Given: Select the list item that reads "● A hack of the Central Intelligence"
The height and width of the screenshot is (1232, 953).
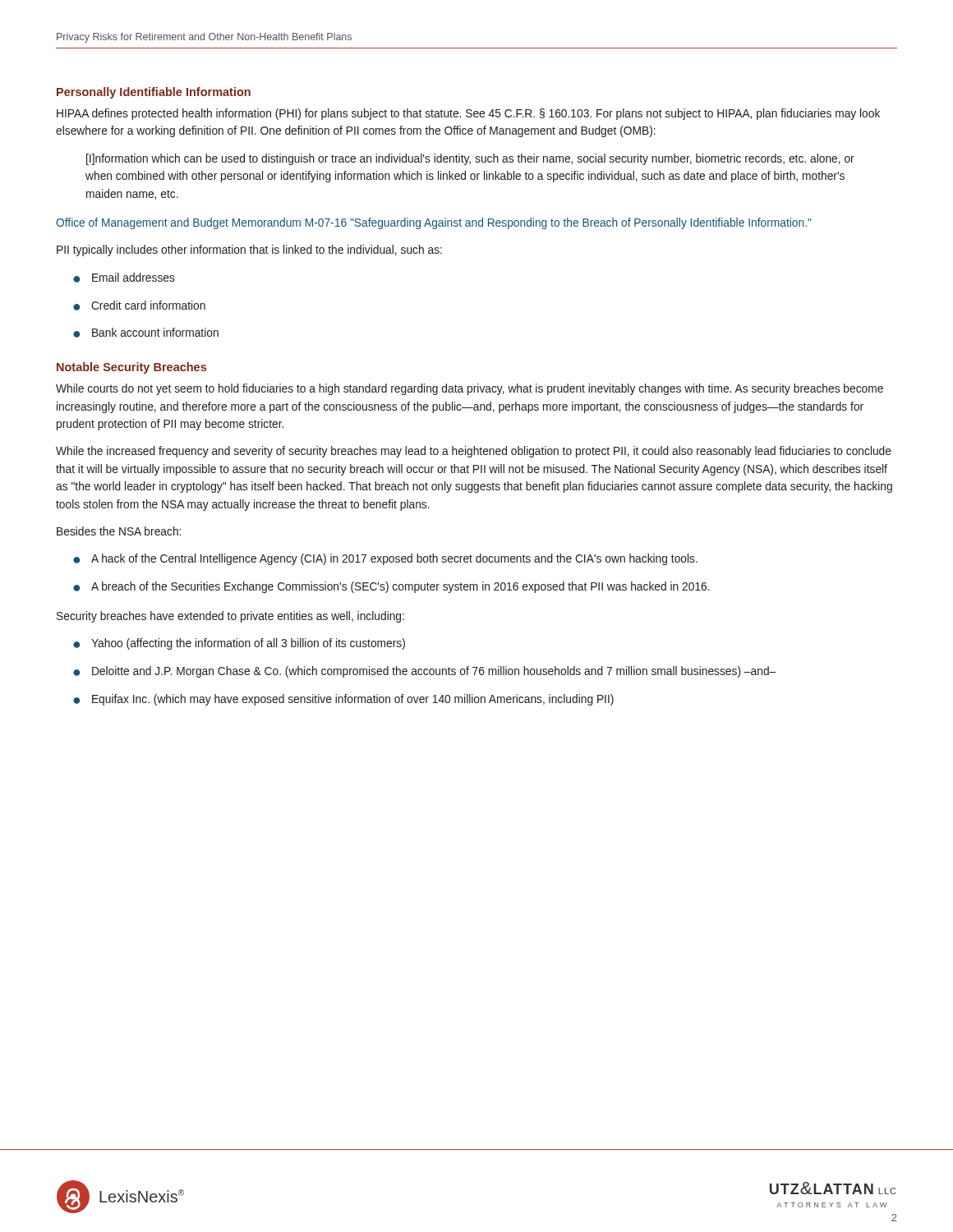Looking at the screenshot, I should pyautogui.click(x=385, y=561).
